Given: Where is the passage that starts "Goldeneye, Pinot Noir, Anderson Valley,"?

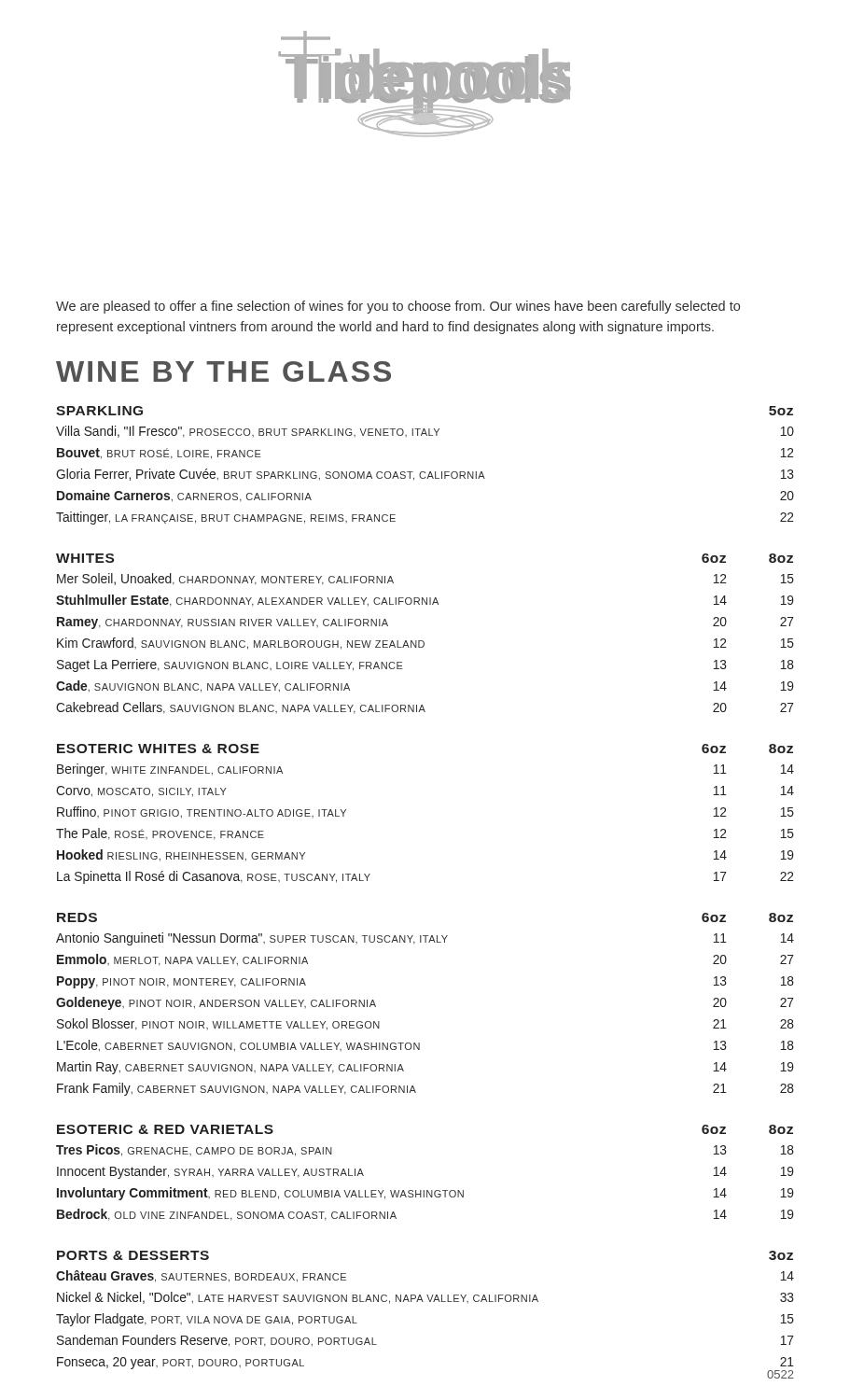Looking at the screenshot, I should pos(216,1003).
